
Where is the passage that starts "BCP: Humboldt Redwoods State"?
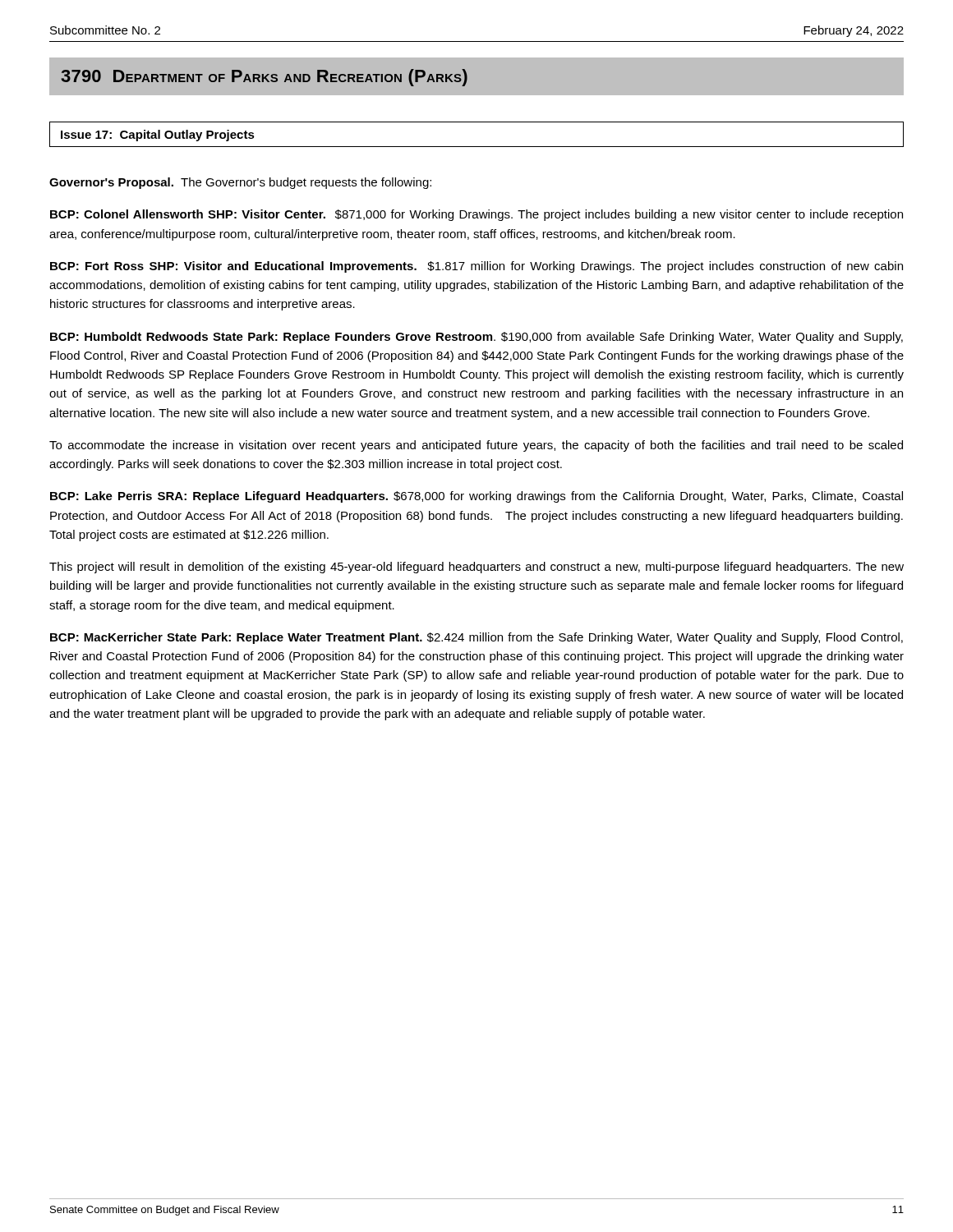[476, 374]
